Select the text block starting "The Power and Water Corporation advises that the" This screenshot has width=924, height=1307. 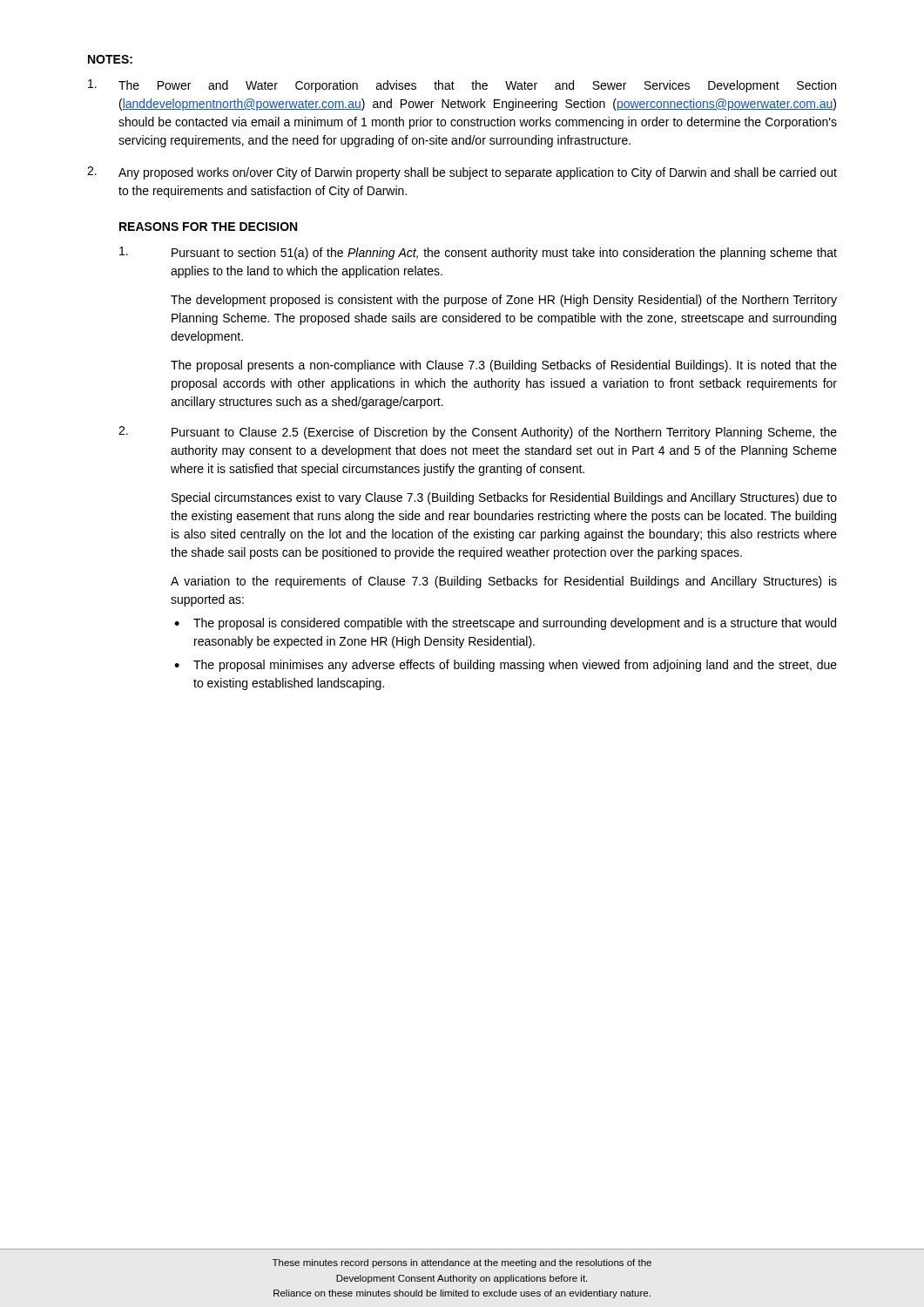(x=462, y=113)
